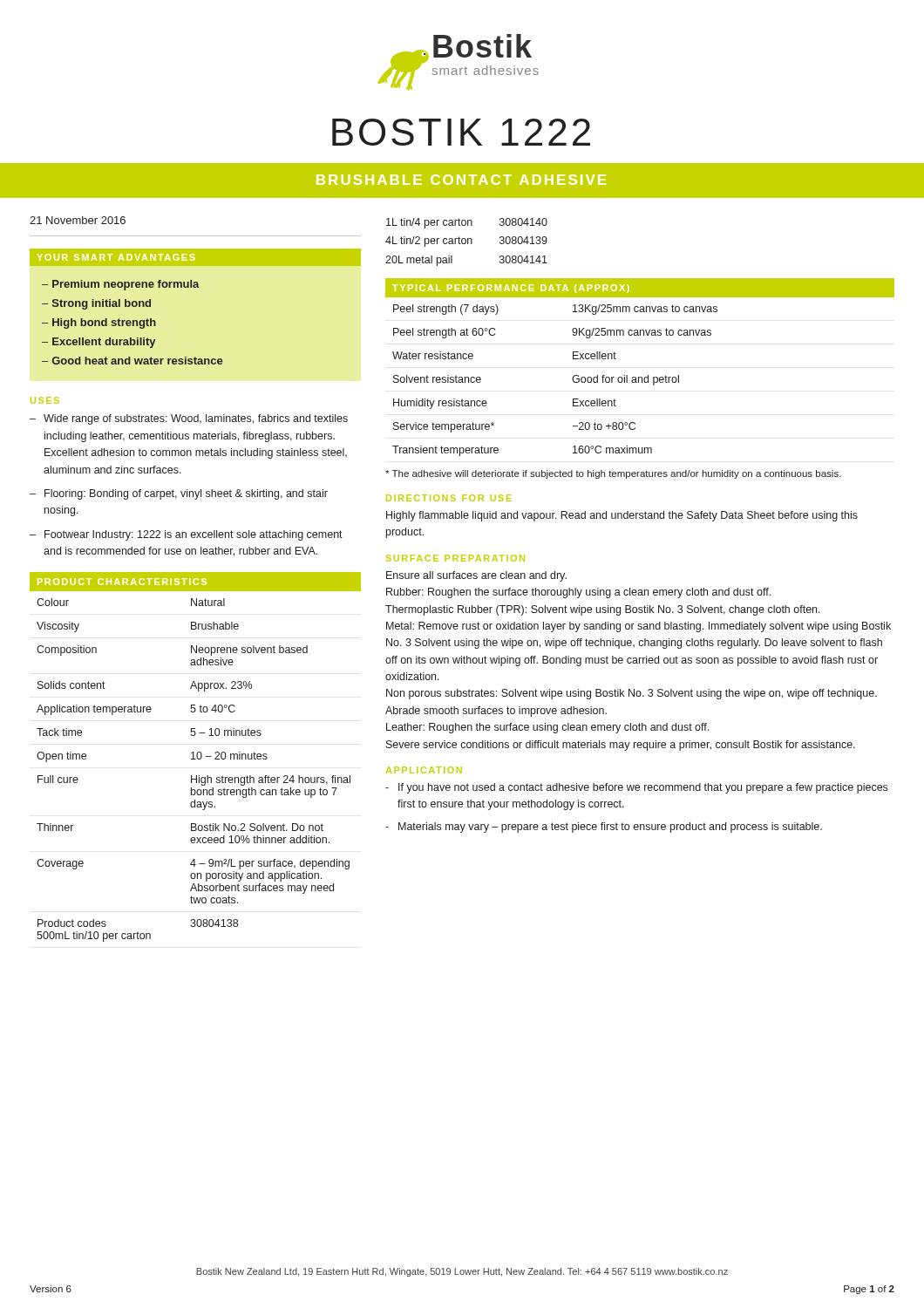Click on the section header that says "TYPICAL PERFORMANCE DATA (APPROX)"

[512, 287]
